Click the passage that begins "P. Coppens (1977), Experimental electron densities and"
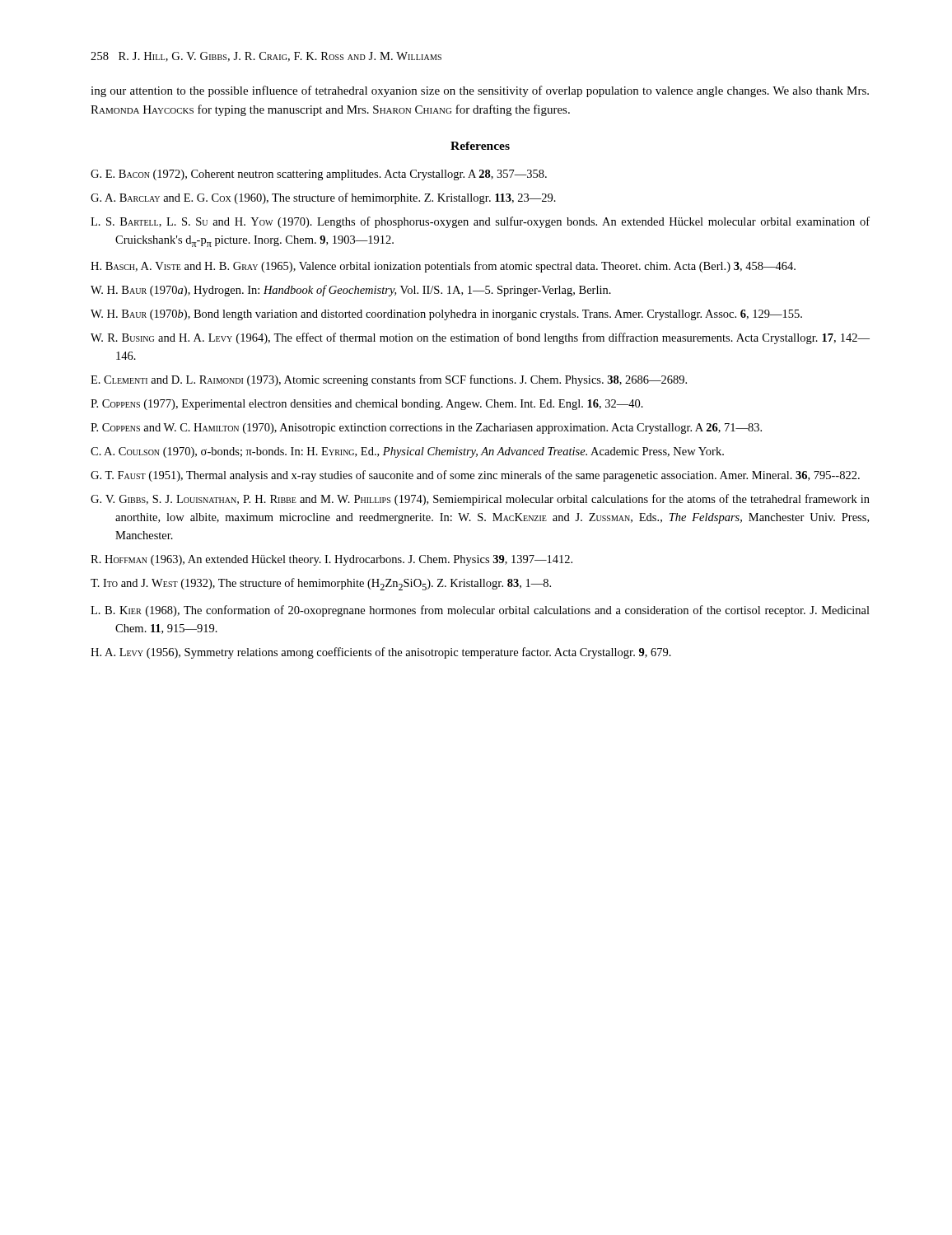Image resolution: width=952 pixels, height=1235 pixels. coord(367,403)
